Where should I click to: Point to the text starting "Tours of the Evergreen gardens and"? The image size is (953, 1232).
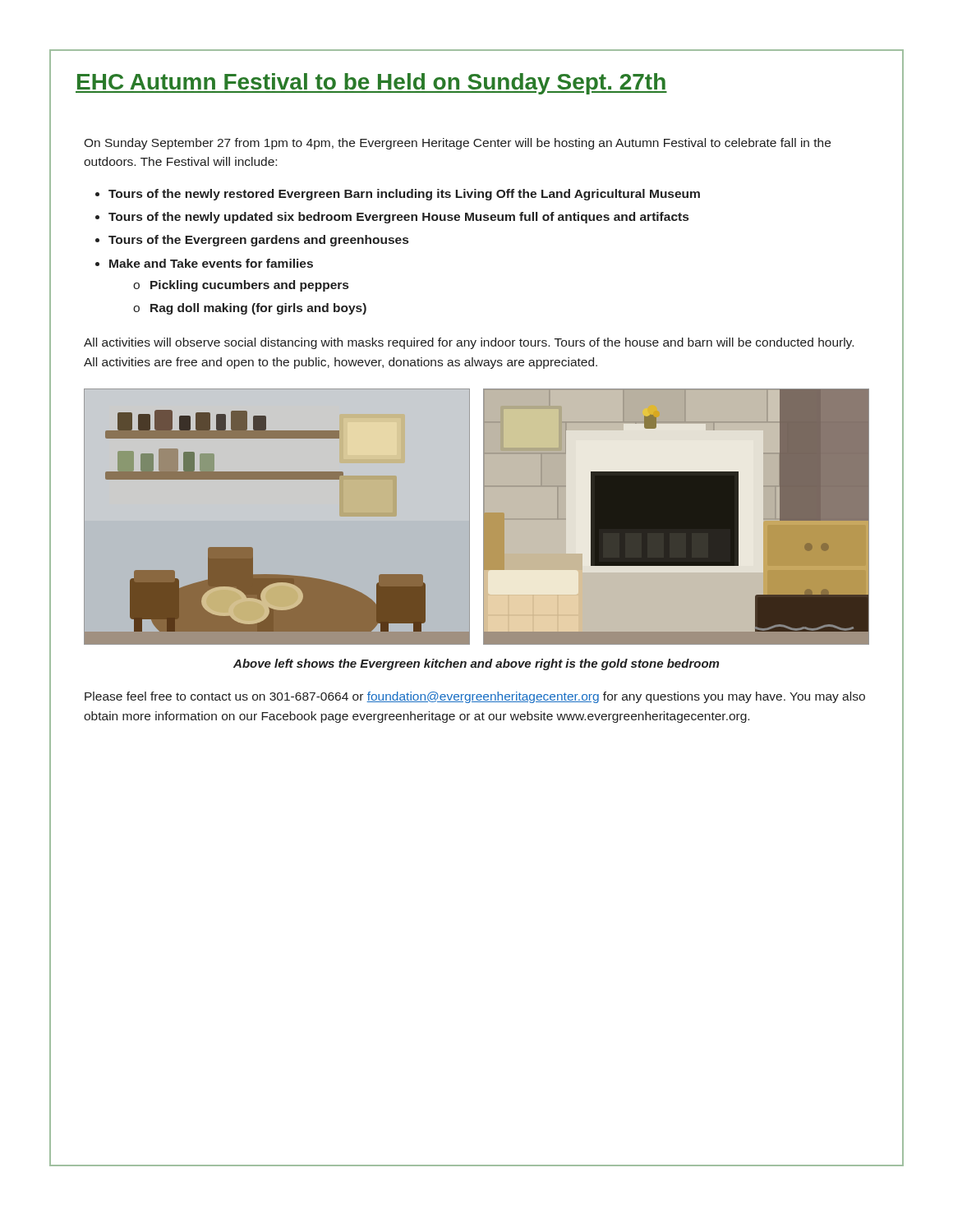tap(259, 240)
